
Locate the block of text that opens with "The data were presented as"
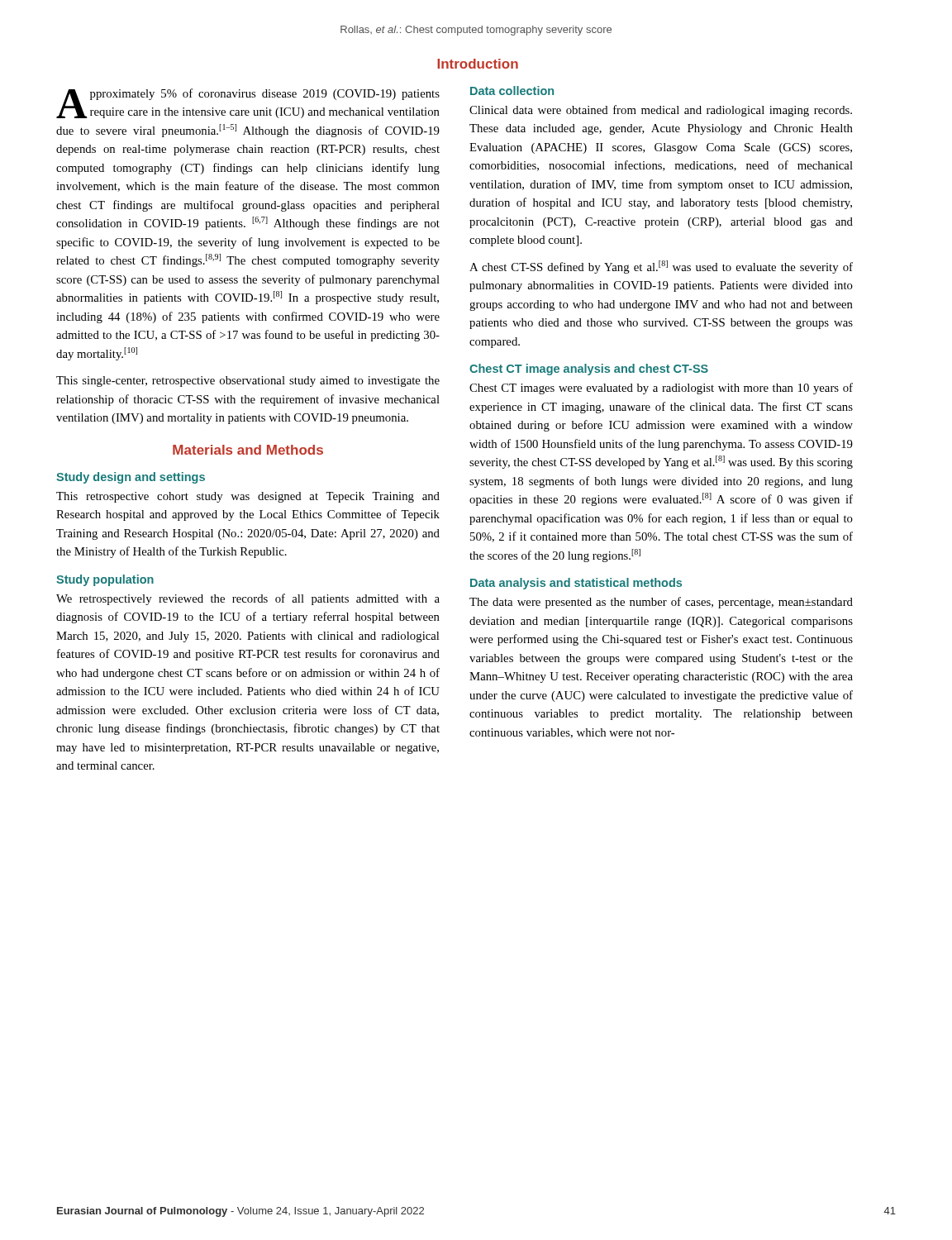click(x=661, y=667)
